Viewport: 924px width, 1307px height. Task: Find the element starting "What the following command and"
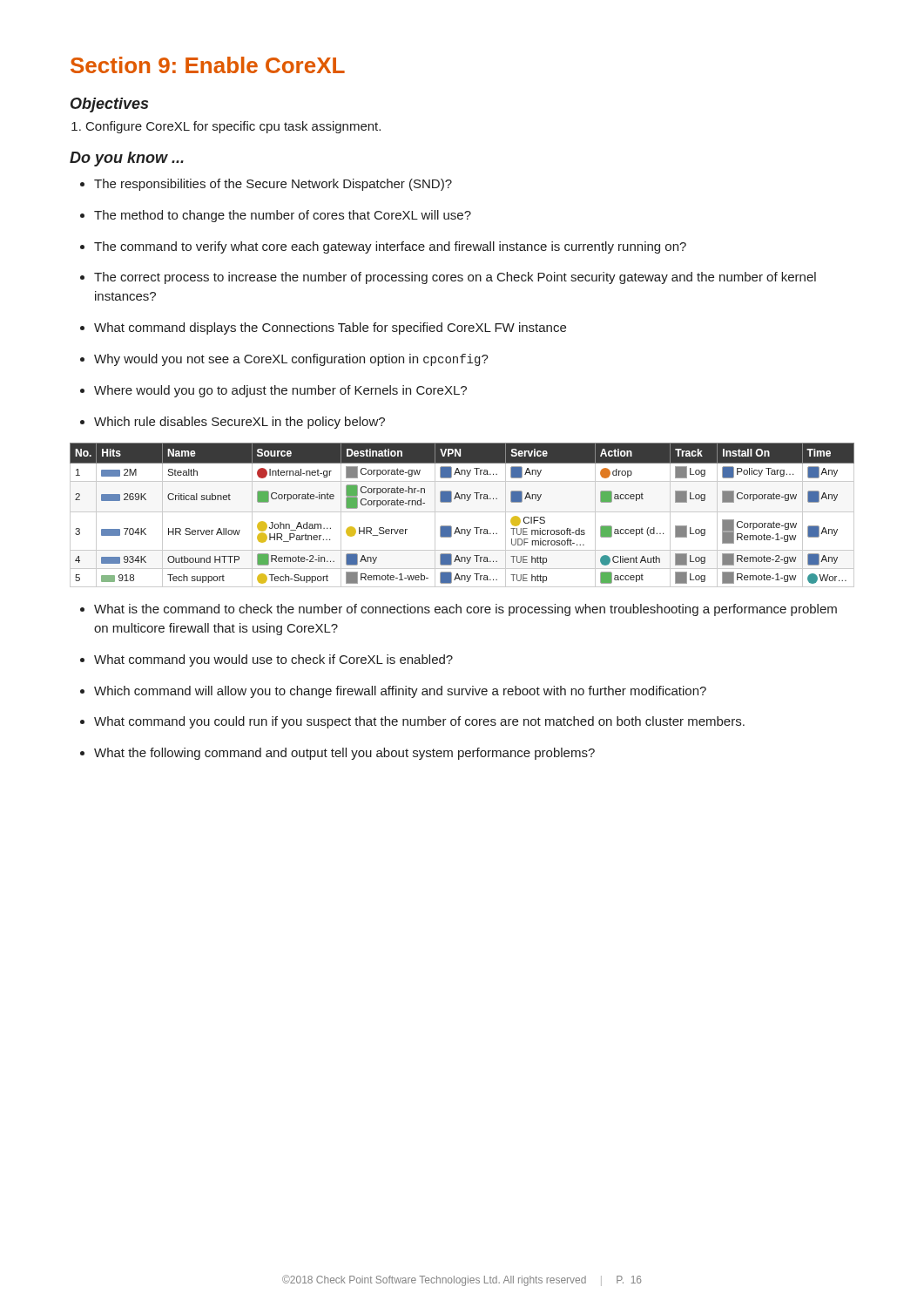click(474, 753)
